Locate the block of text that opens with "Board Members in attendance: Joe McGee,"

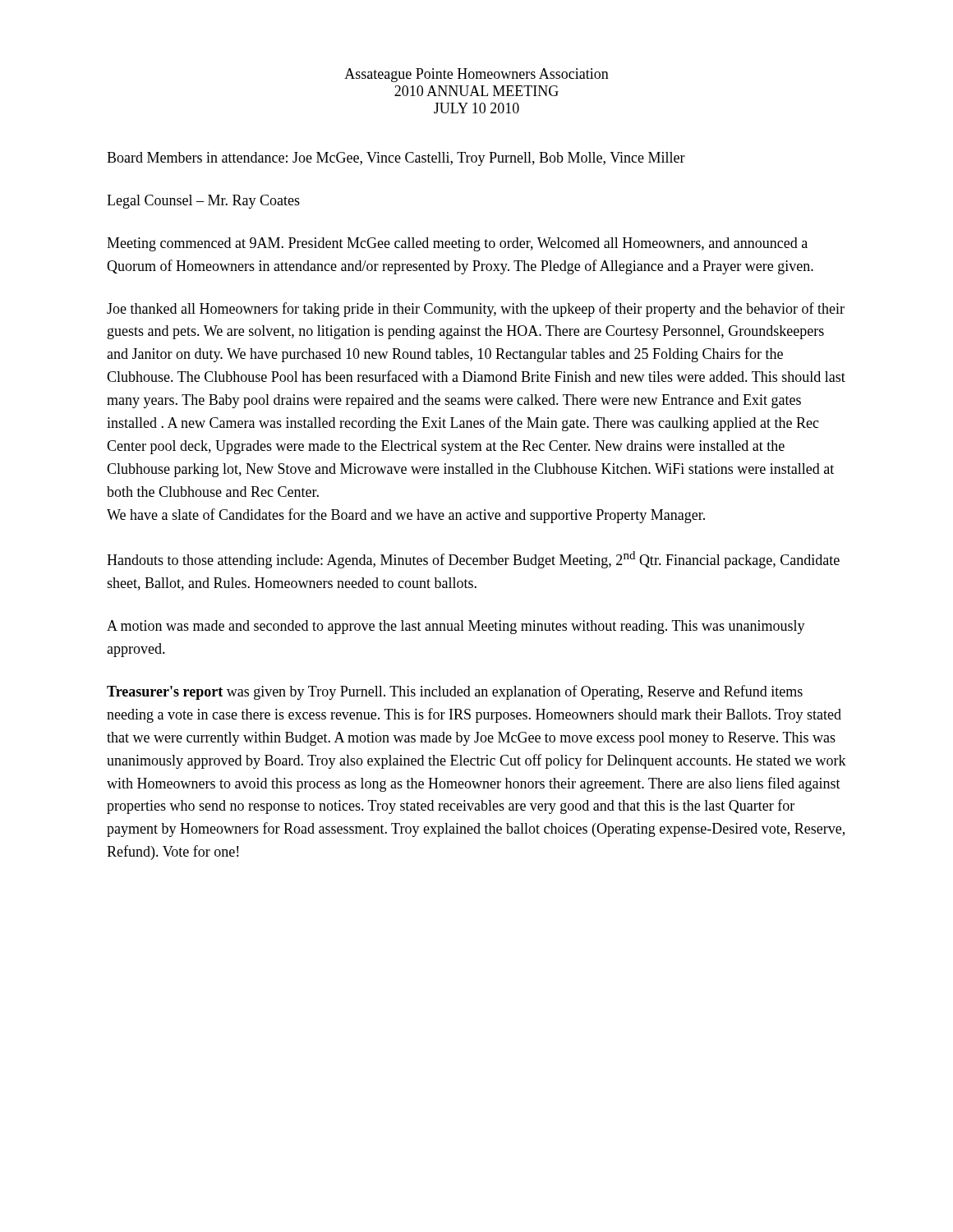(396, 158)
